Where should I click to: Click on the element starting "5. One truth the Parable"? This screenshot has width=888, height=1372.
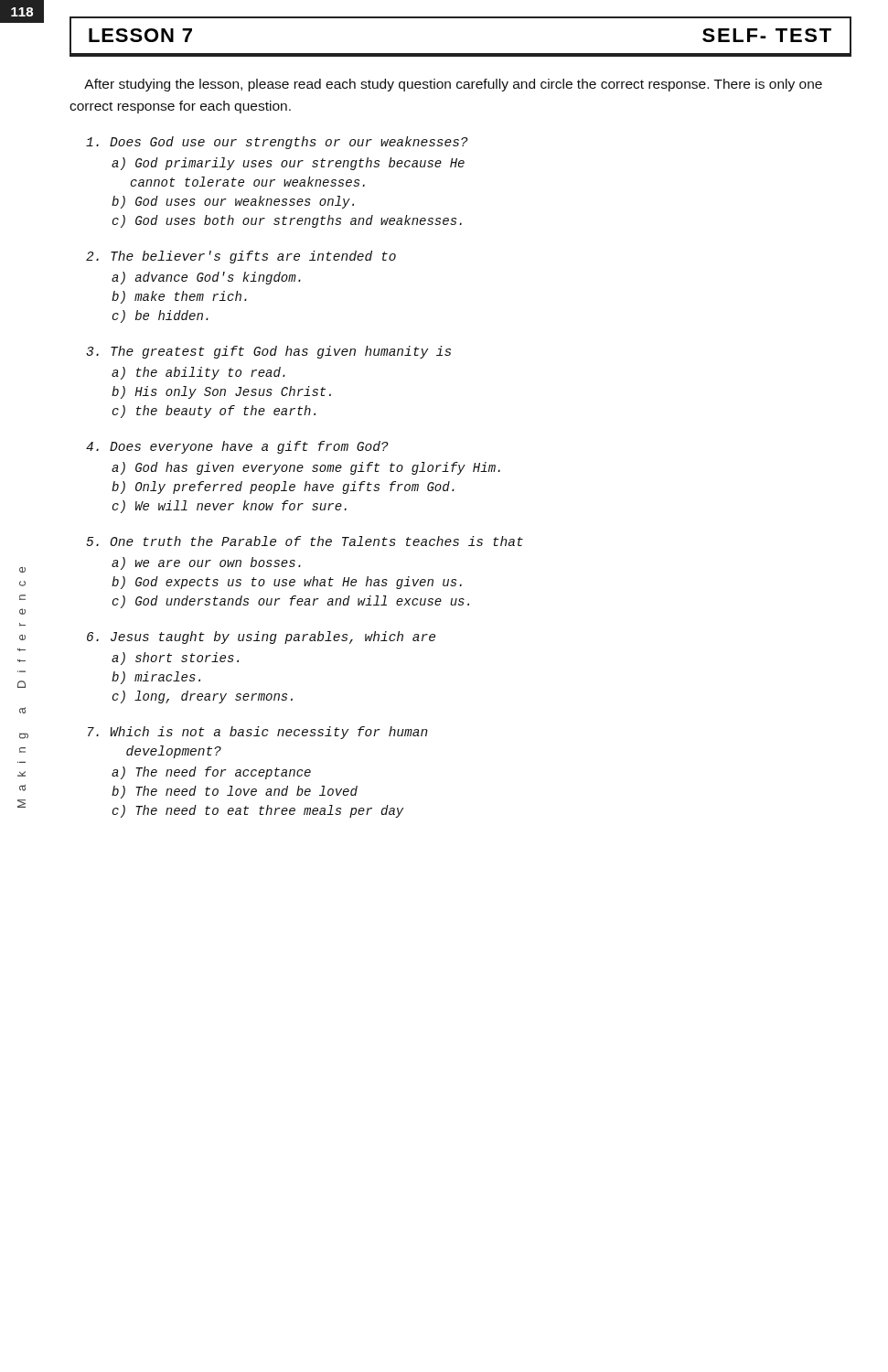pyautogui.click(x=312, y=541)
